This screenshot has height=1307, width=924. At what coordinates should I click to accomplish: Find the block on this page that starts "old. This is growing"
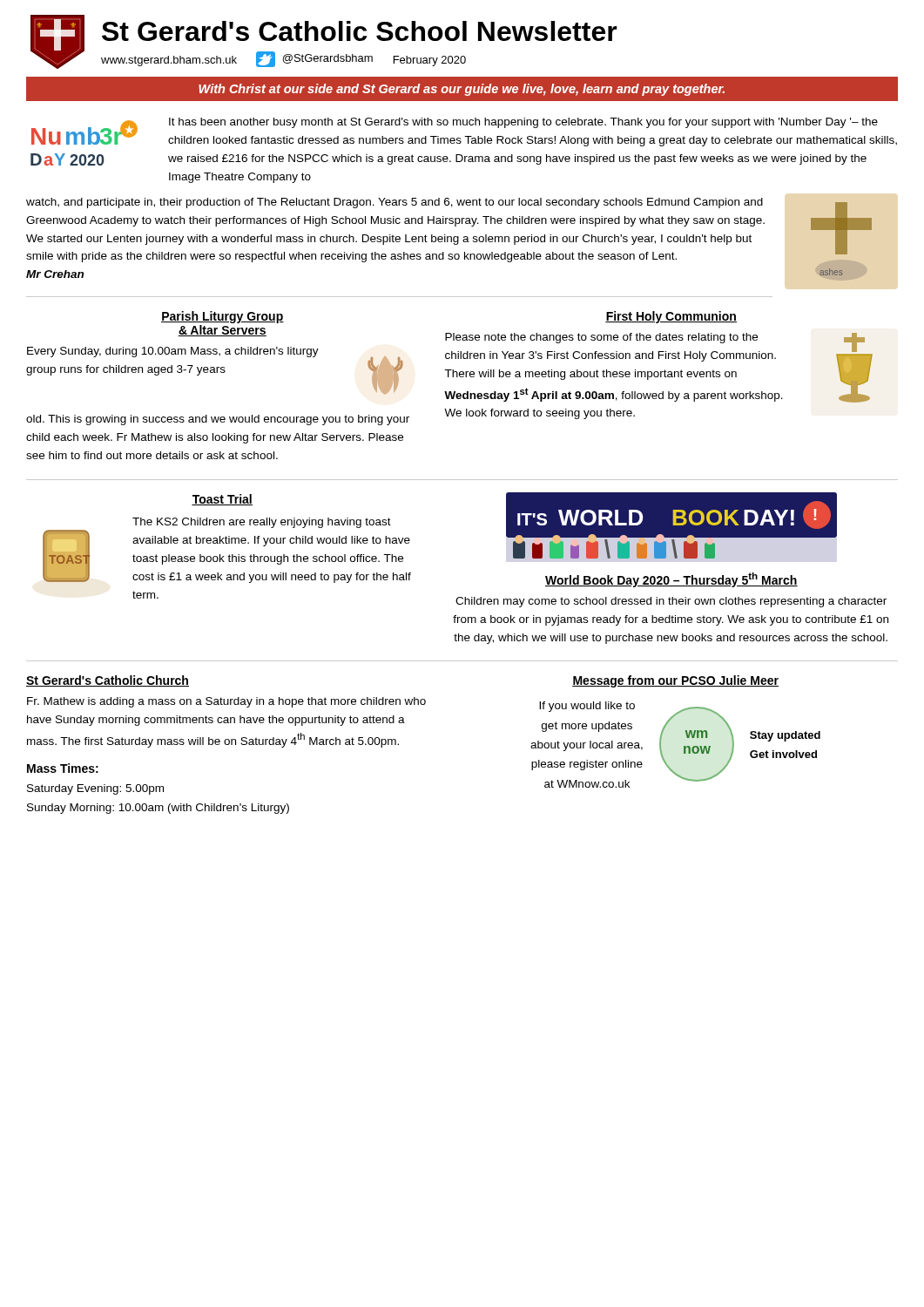click(x=218, y=437)
